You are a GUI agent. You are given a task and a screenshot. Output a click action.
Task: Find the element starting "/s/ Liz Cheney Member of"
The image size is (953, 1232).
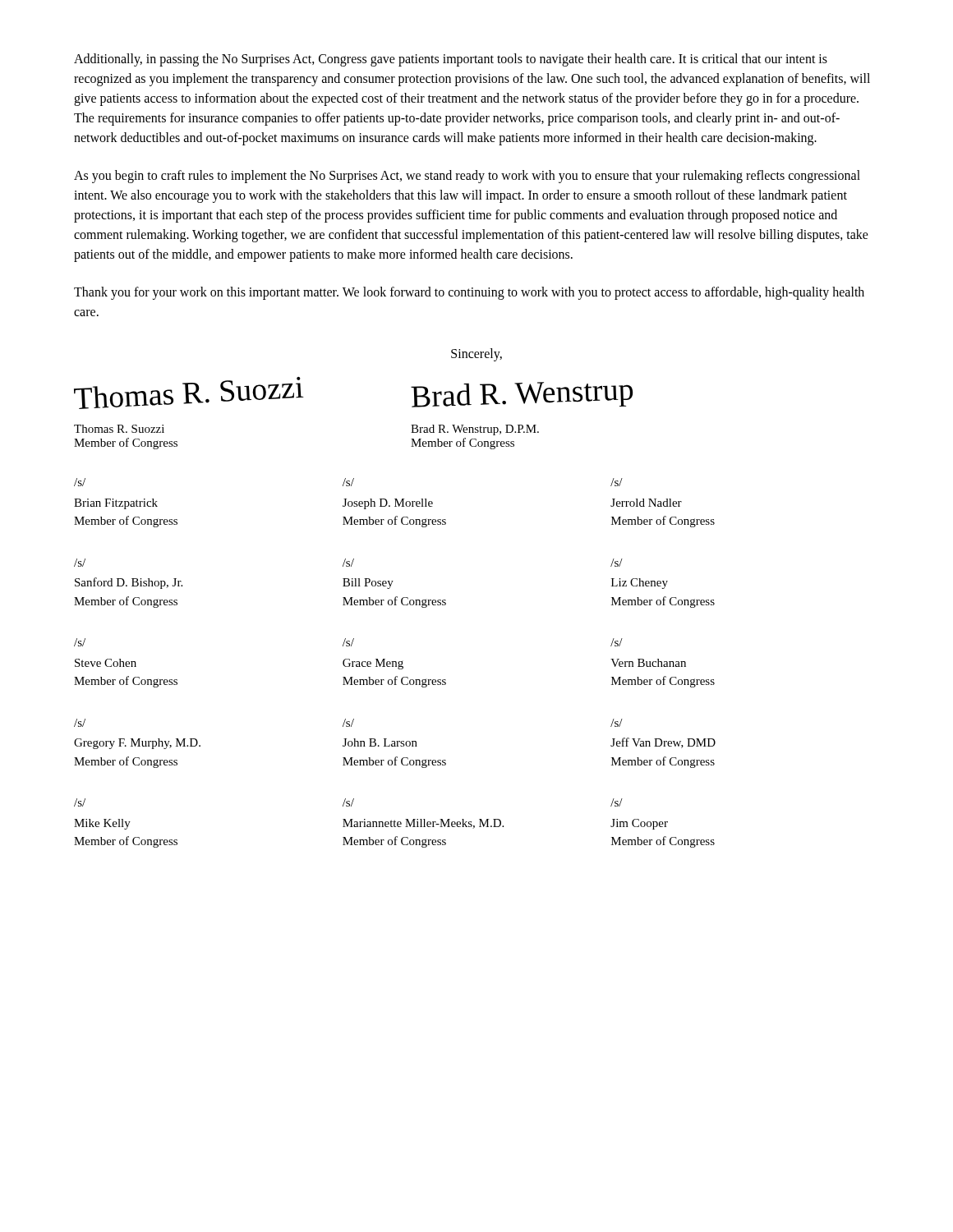coord(663,582)
